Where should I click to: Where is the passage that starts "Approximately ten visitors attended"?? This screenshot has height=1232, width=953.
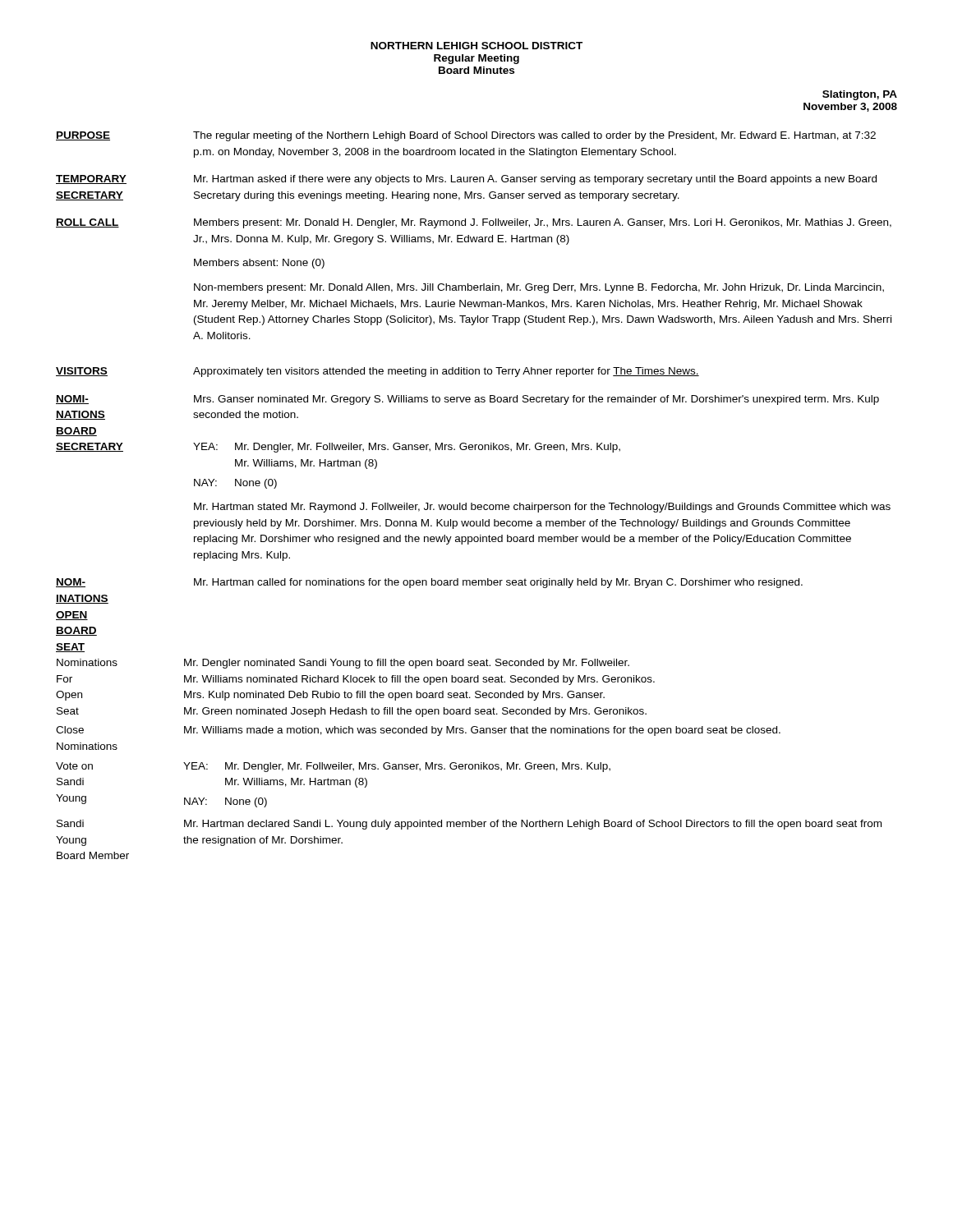click(x=446, y=371)
